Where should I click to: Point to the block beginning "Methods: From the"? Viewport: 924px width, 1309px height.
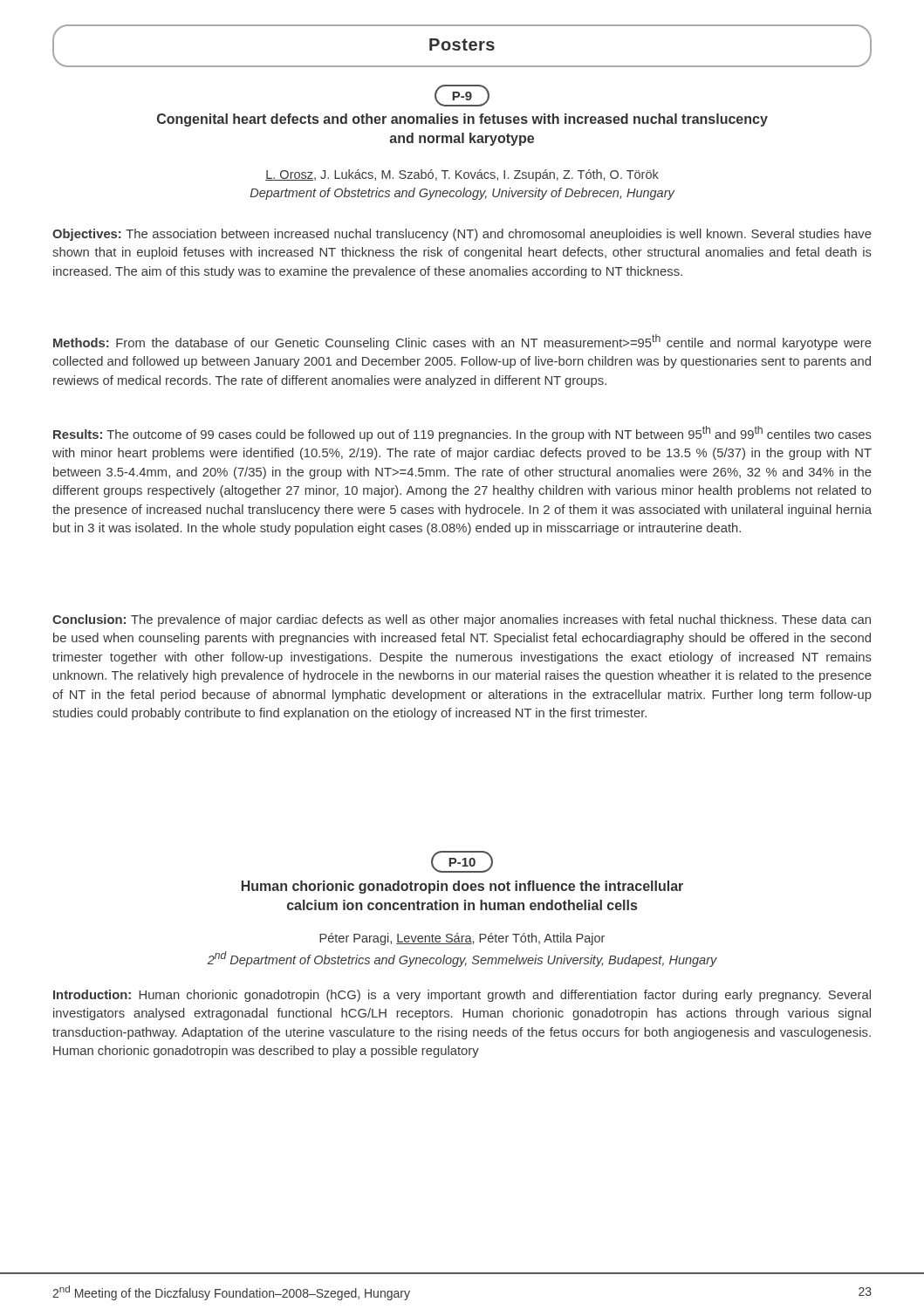point(462,360)
